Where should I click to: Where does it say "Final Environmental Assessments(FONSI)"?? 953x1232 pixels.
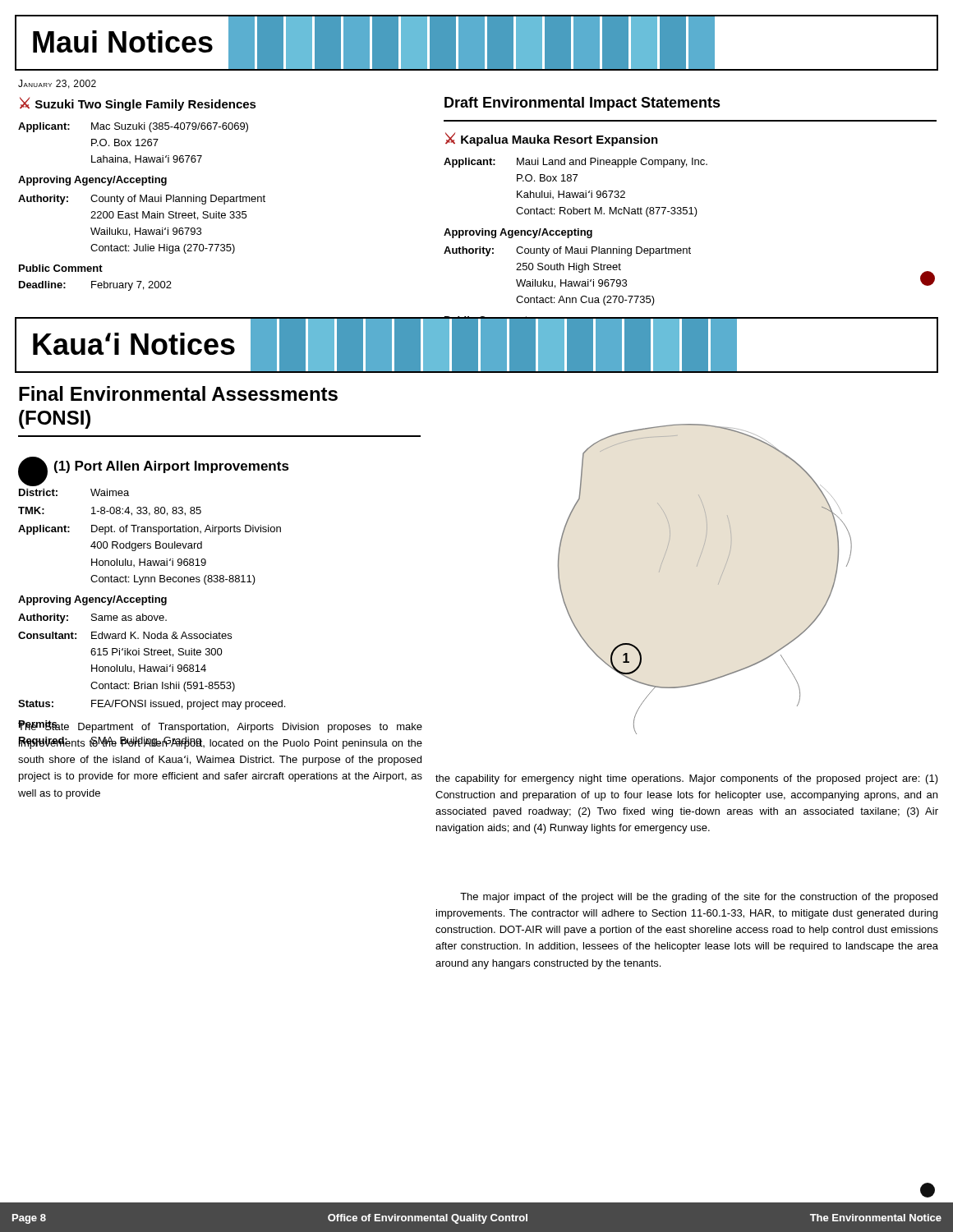219,410
